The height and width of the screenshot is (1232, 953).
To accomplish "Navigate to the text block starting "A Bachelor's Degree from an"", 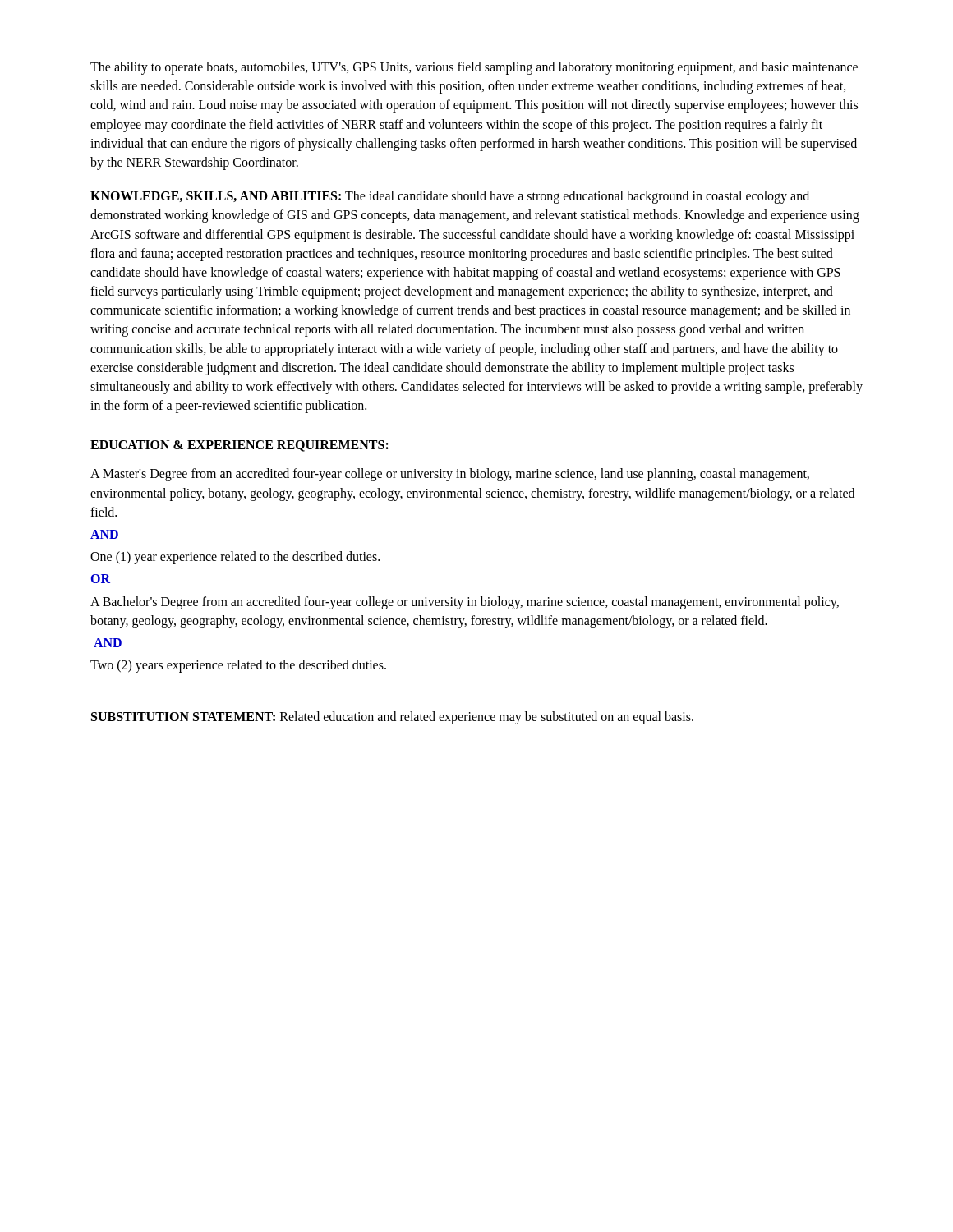I will pos(465,611).
